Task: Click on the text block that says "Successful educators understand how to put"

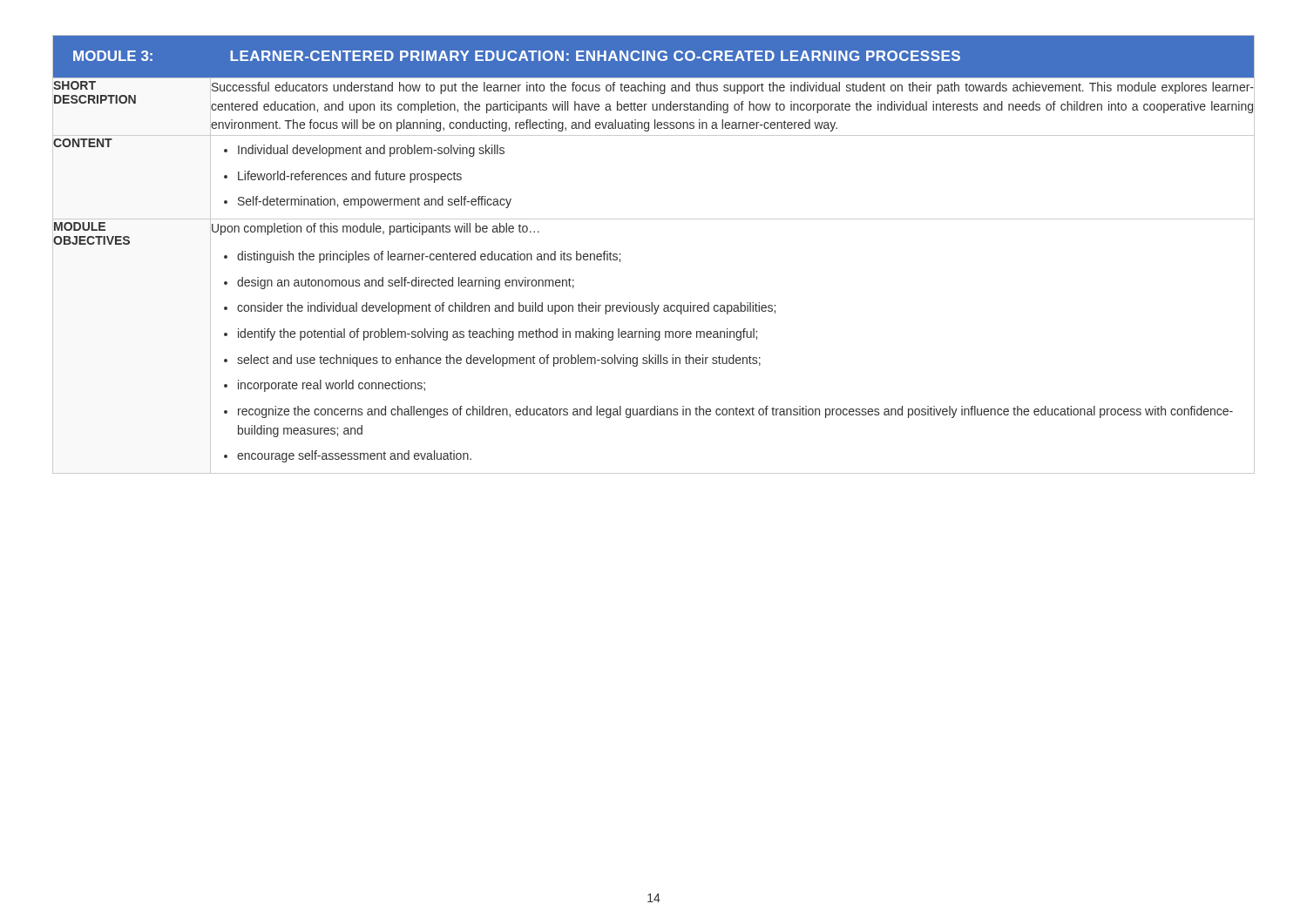Action: click(732, 107)
